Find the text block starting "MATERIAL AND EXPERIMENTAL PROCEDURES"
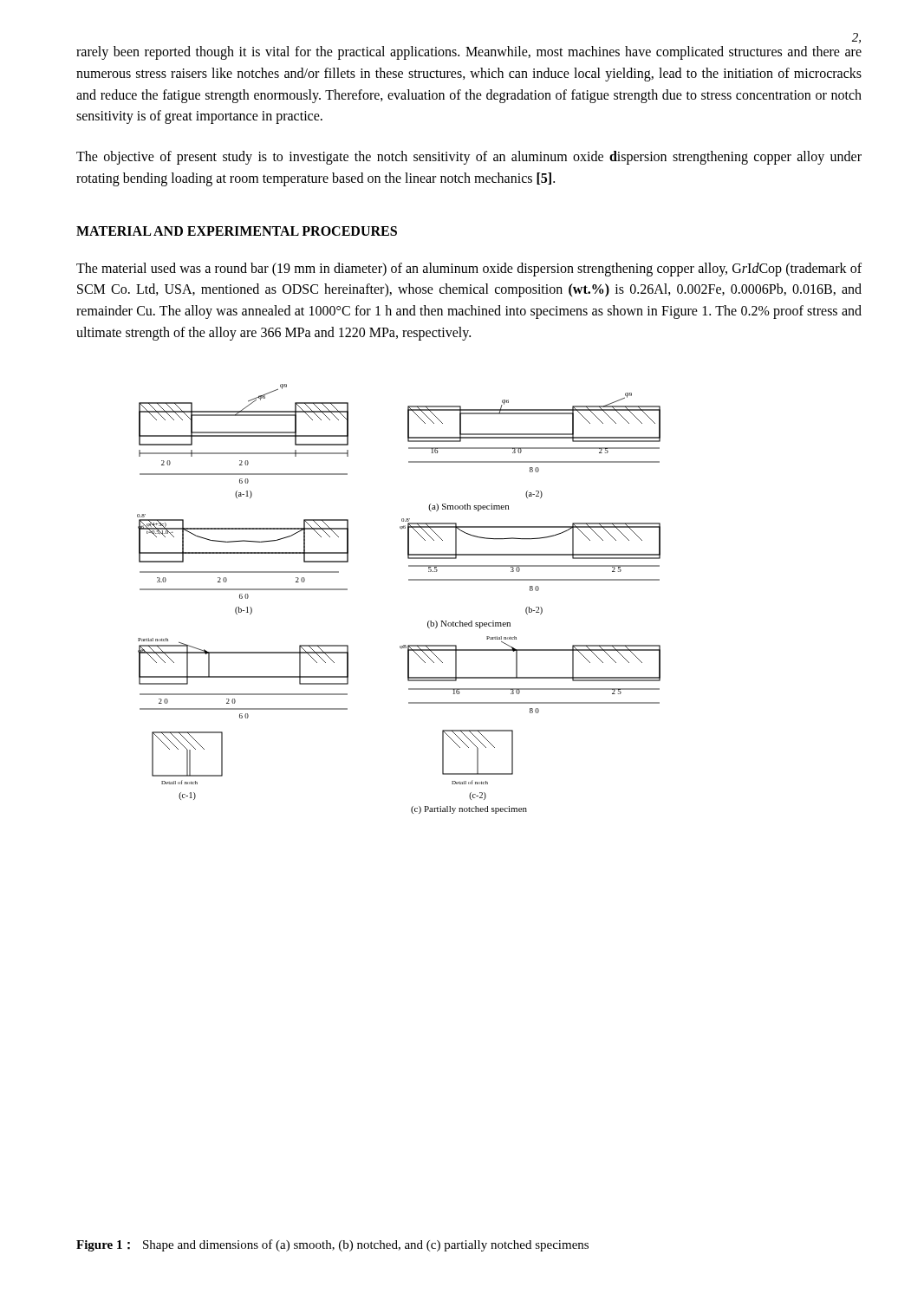Screen dimensions: 1300x924 (x=237, y=231)
